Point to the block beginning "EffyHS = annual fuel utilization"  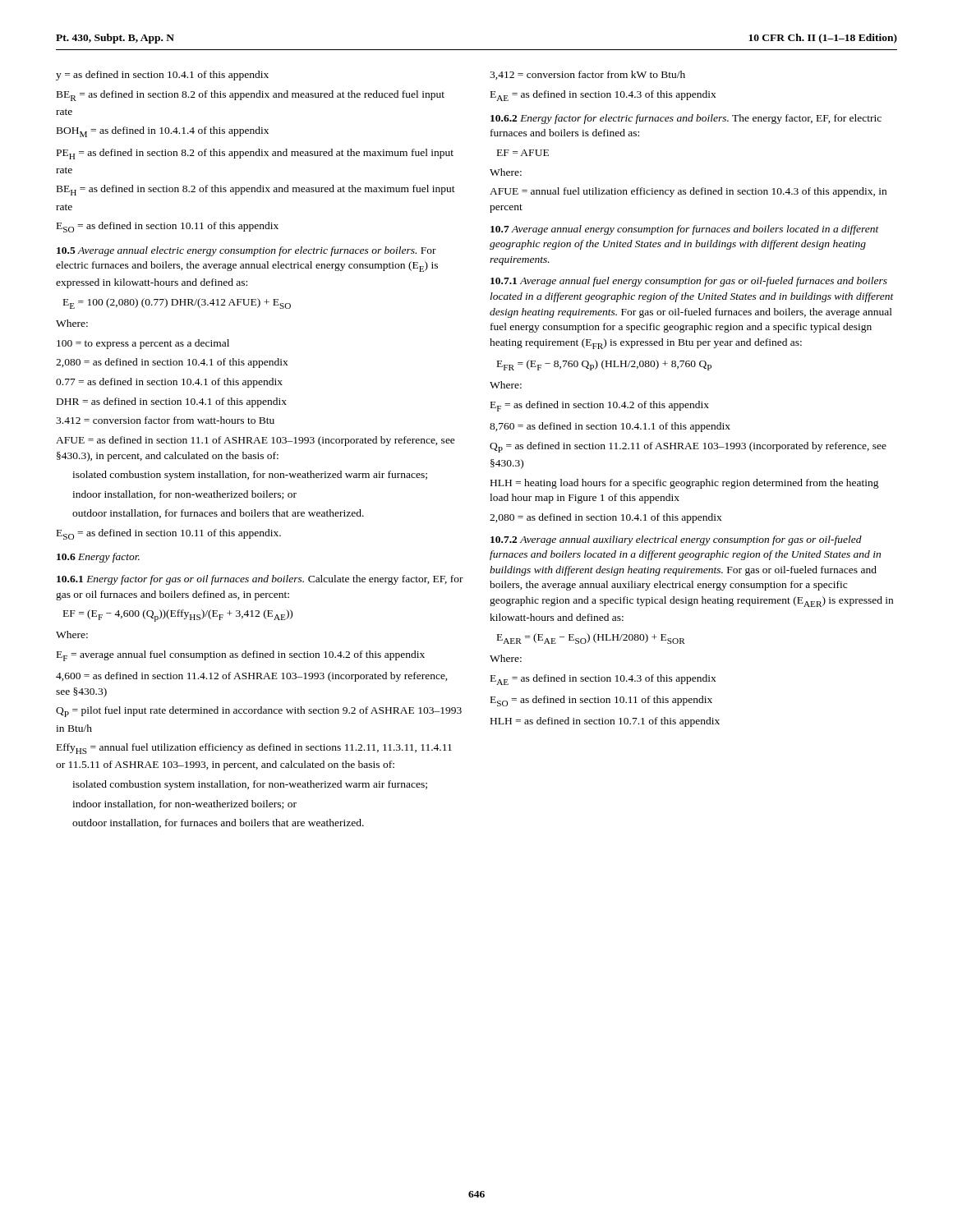point(260,786)
